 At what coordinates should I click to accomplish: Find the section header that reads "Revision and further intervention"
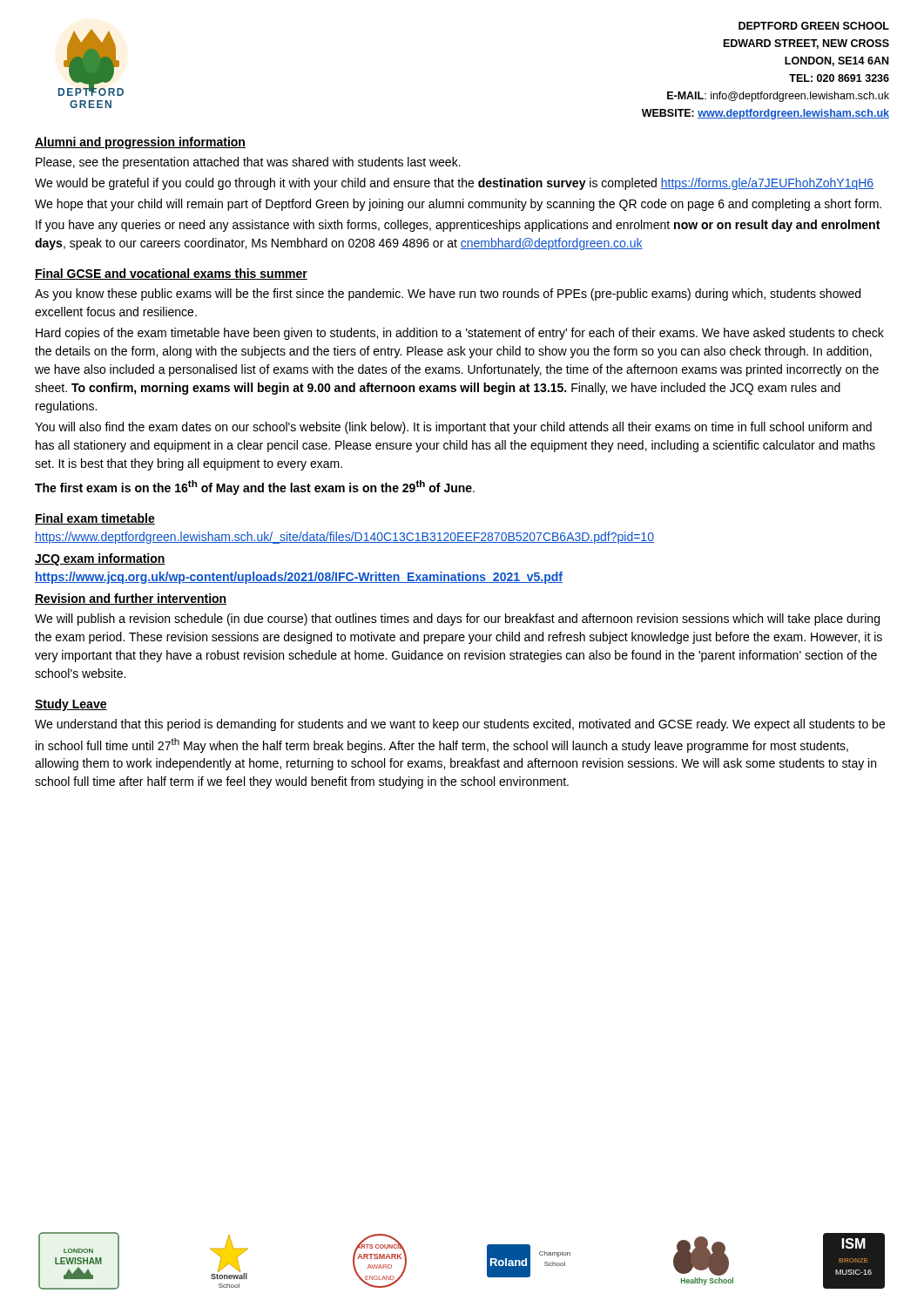click(x=131, y=598)
